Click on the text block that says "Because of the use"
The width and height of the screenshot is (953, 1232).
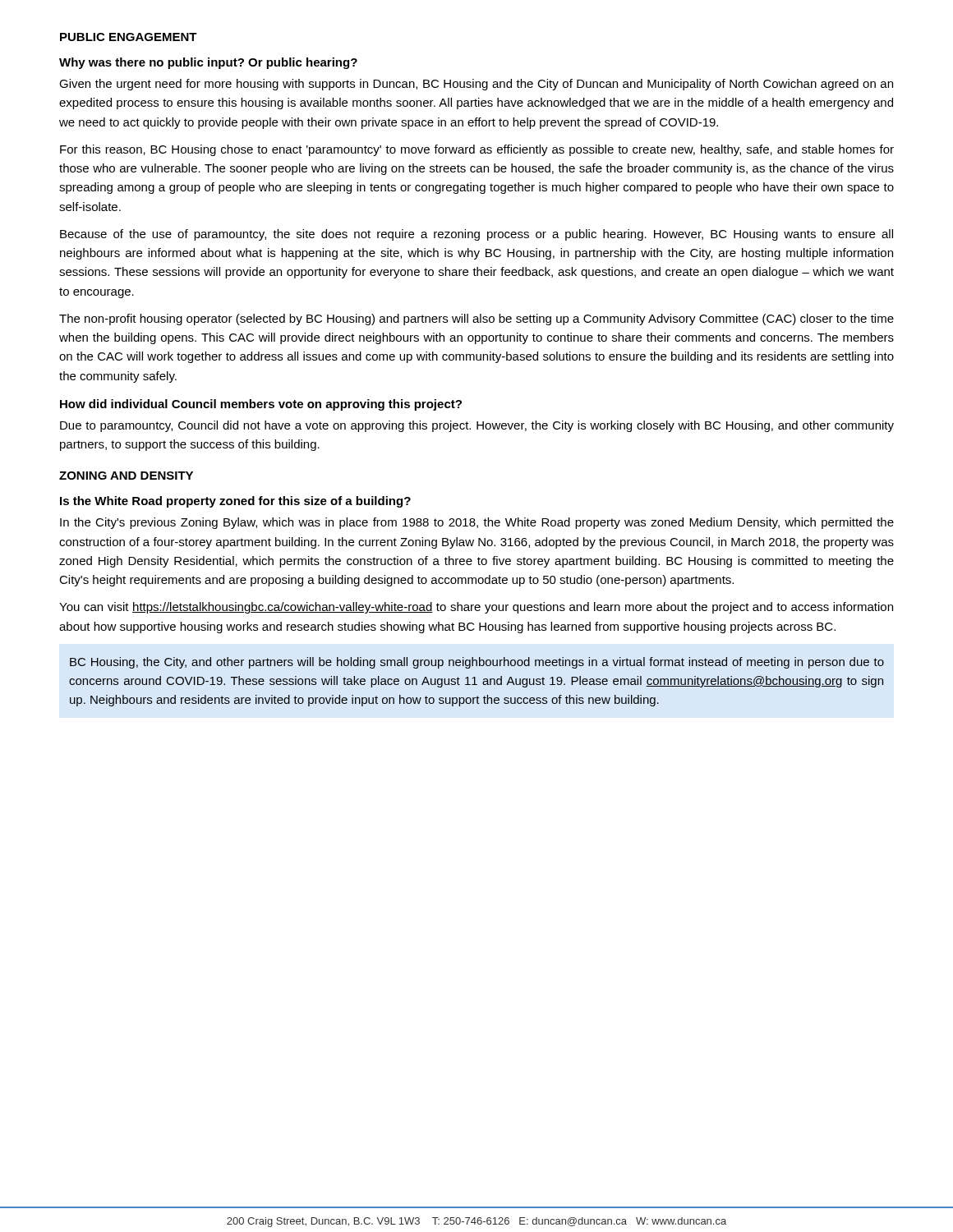(476, 262)
